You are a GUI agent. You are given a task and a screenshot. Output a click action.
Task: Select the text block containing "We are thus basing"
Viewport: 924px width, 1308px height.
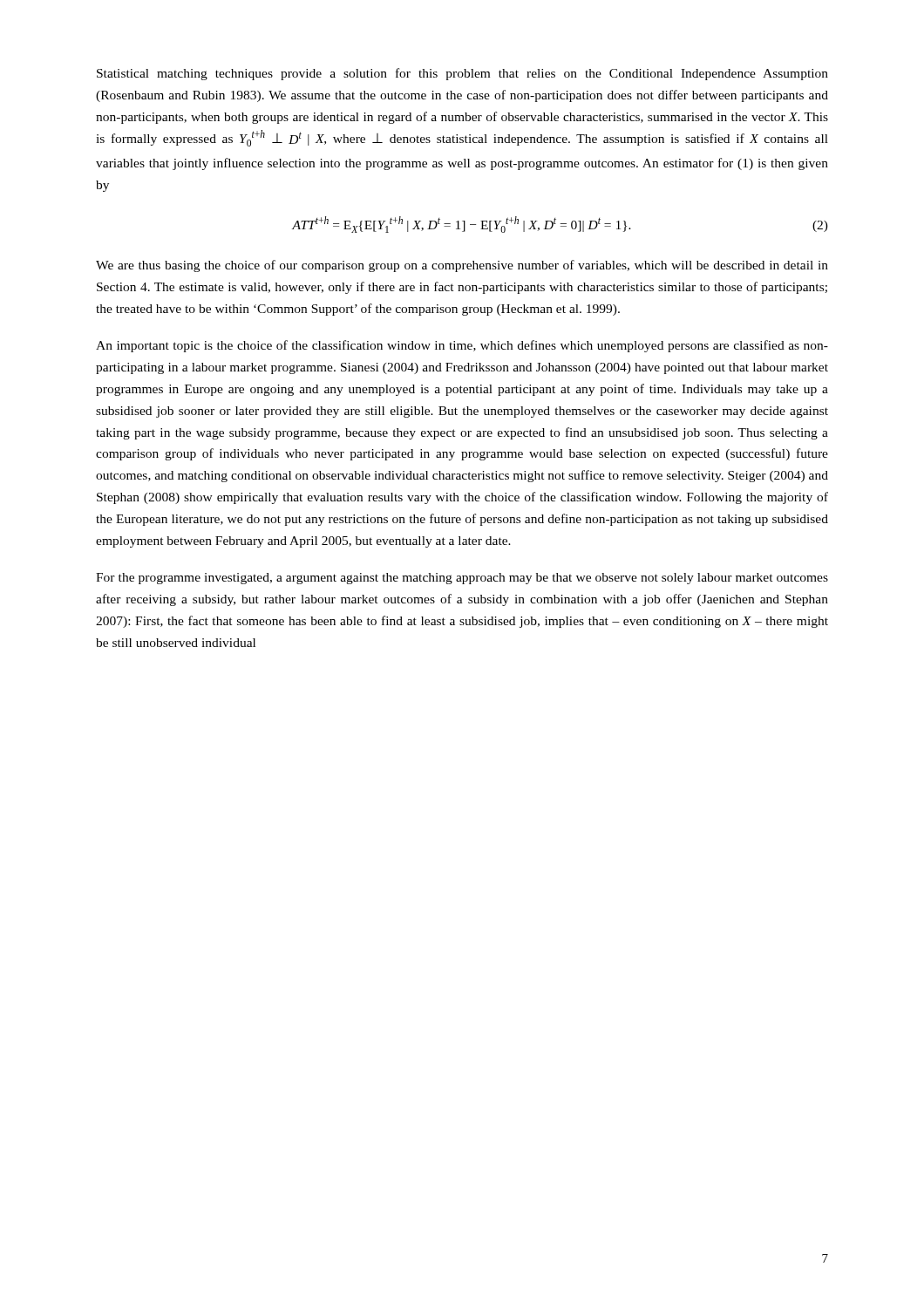pos(462,286)
